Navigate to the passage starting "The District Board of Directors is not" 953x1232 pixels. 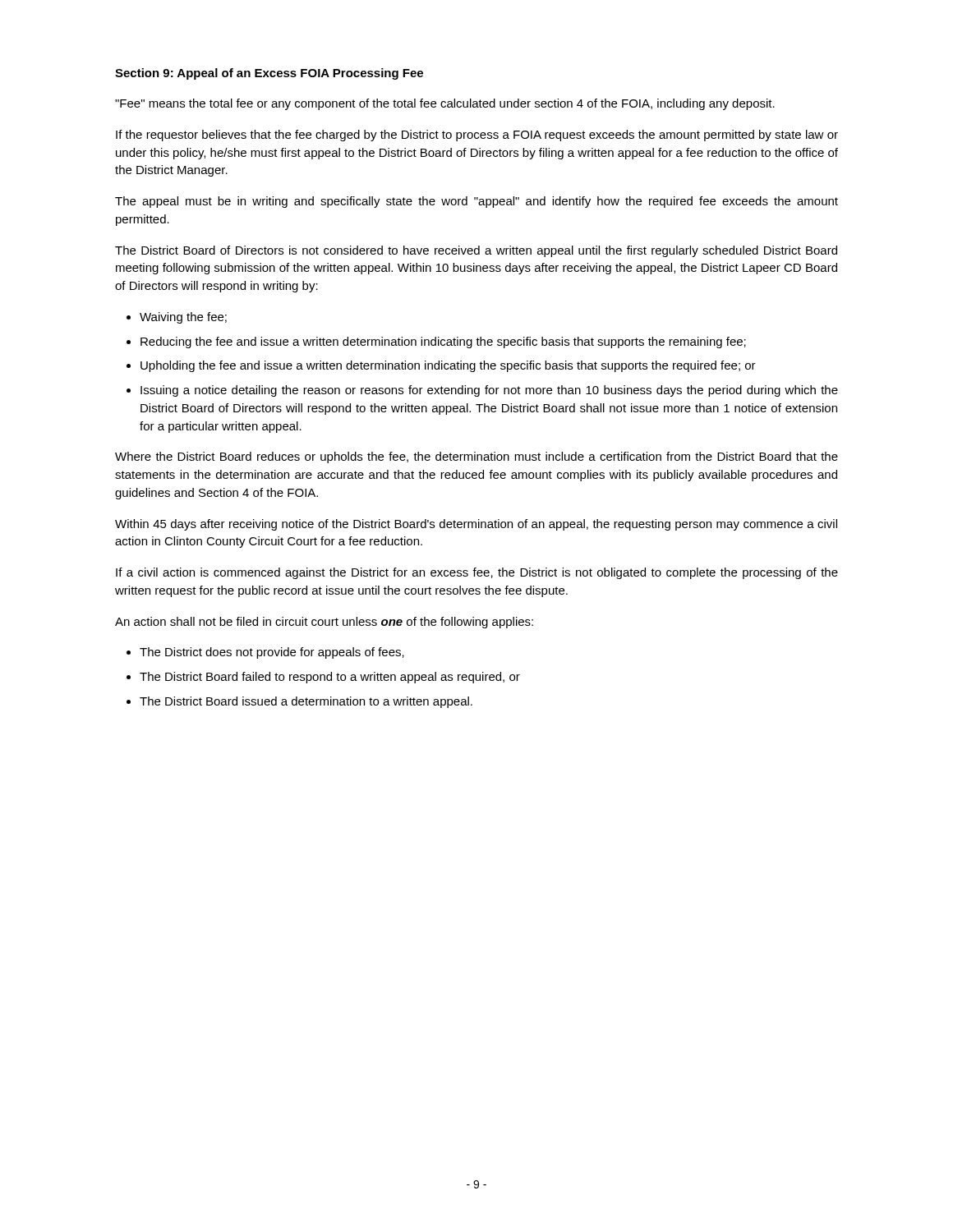(x=476, y=268)
